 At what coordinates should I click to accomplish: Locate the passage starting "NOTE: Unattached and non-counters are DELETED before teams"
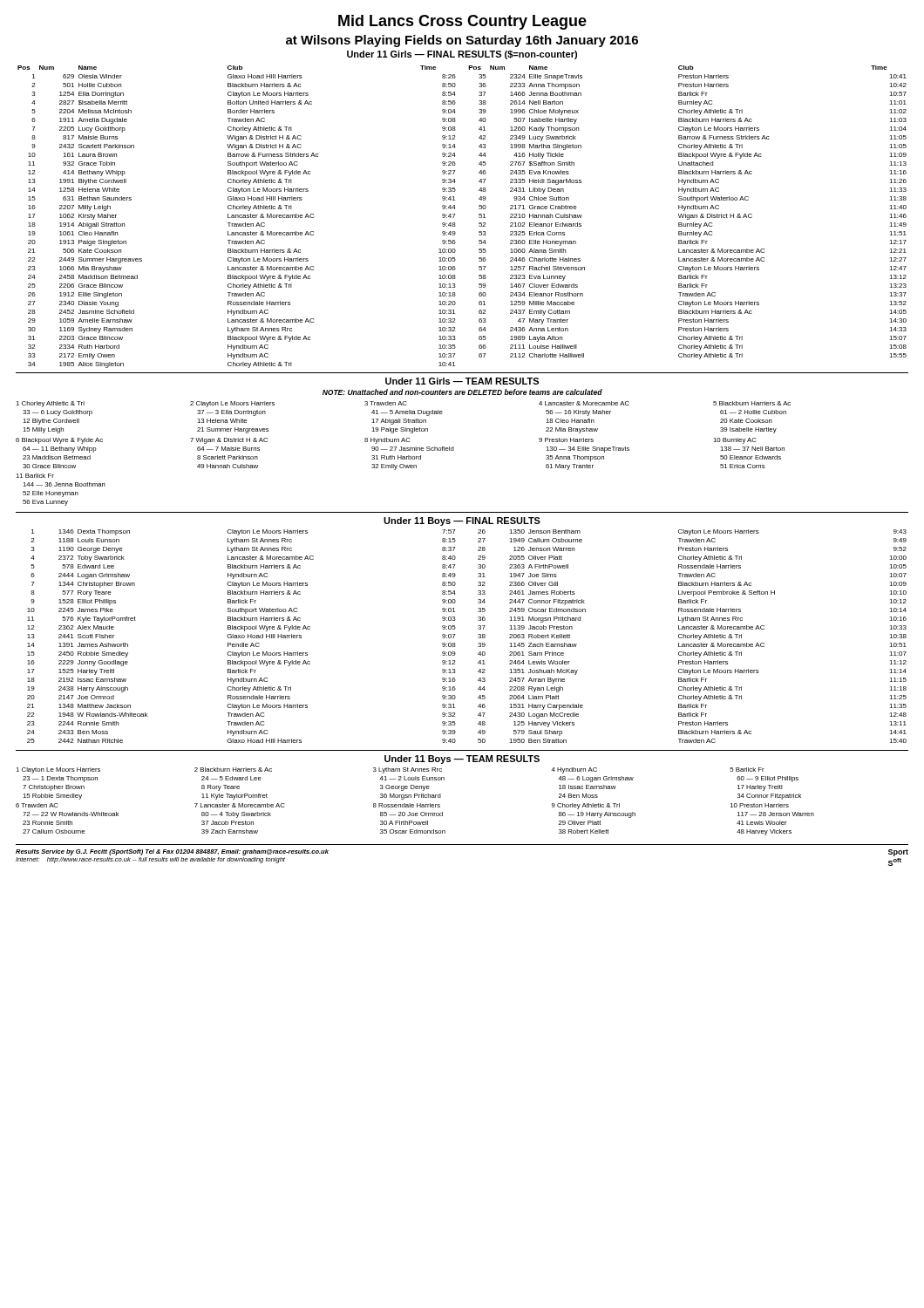click(462, 392)
